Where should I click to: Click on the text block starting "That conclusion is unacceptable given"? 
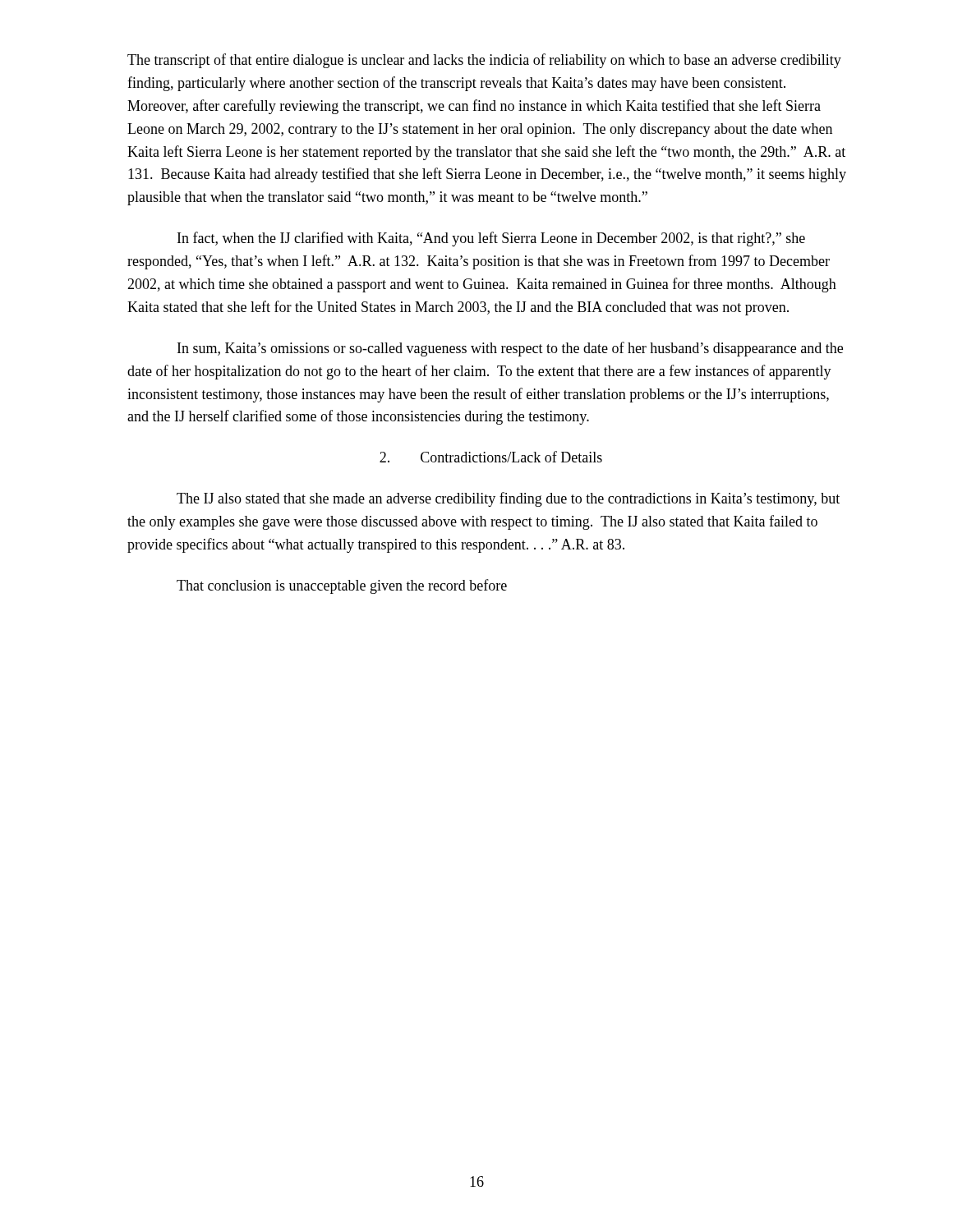(342, 586)
